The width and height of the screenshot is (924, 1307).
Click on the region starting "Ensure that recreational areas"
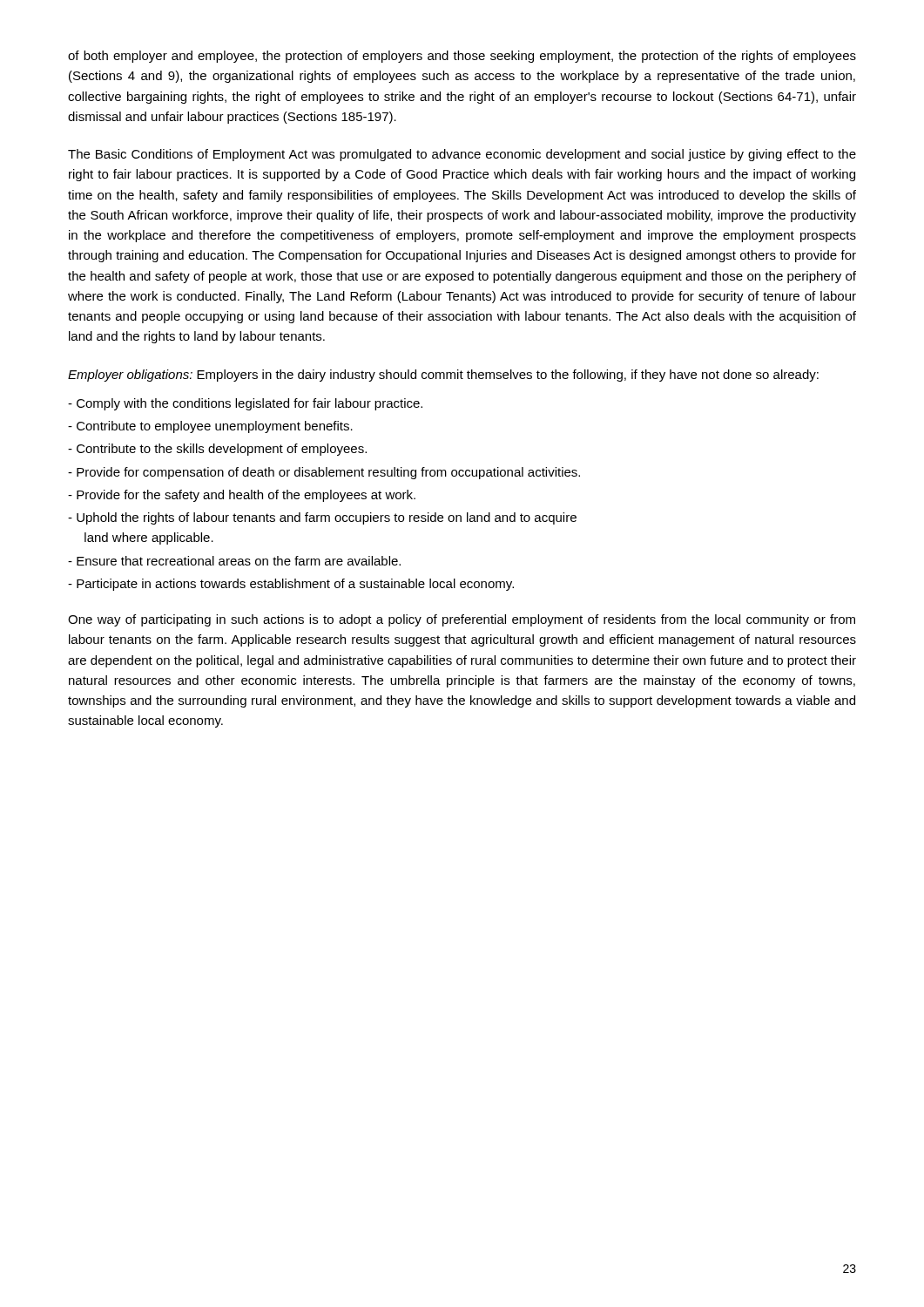pos(235,560)
